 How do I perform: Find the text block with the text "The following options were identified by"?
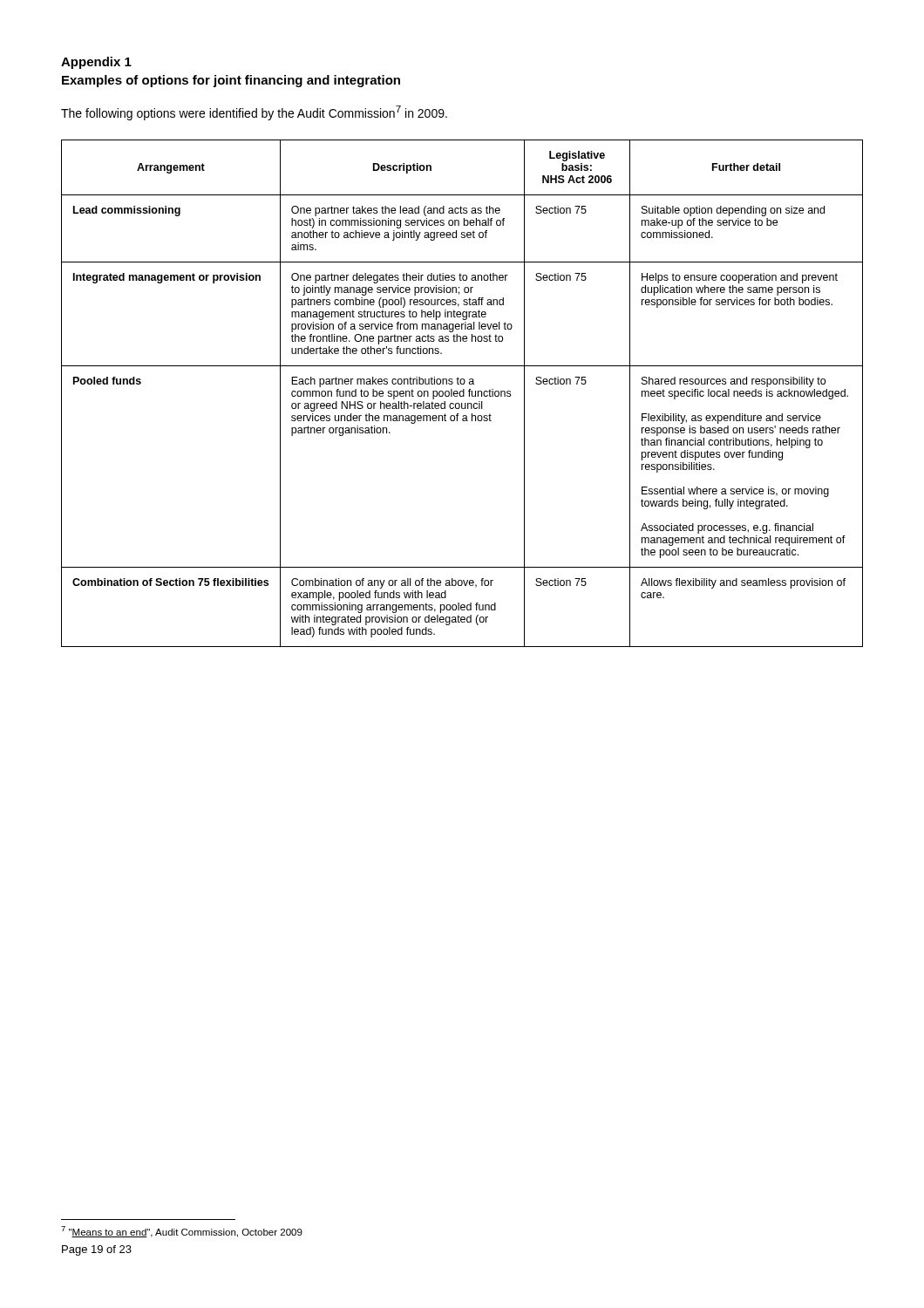254,112
